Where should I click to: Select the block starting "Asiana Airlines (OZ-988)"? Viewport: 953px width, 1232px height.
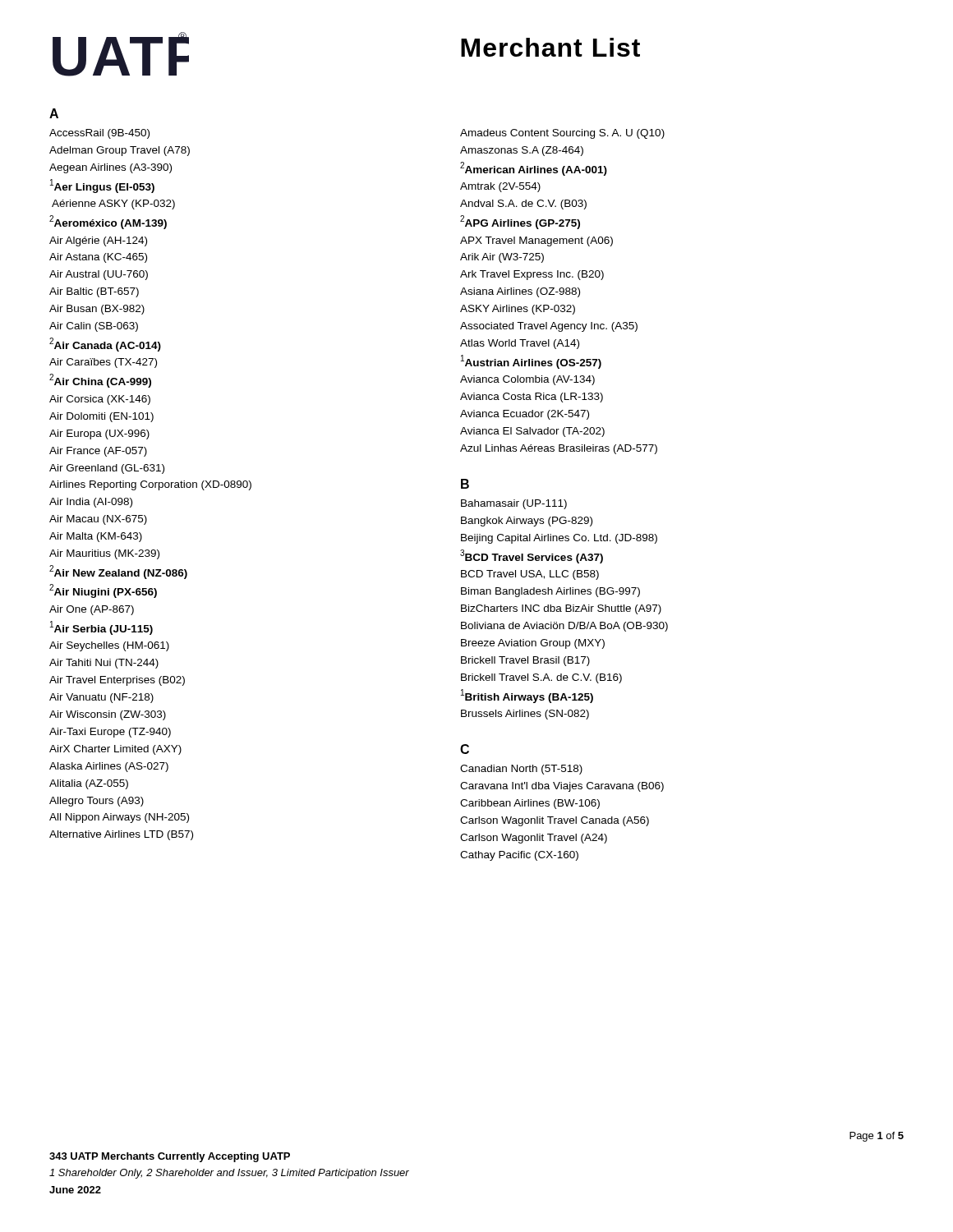[520, 291]
